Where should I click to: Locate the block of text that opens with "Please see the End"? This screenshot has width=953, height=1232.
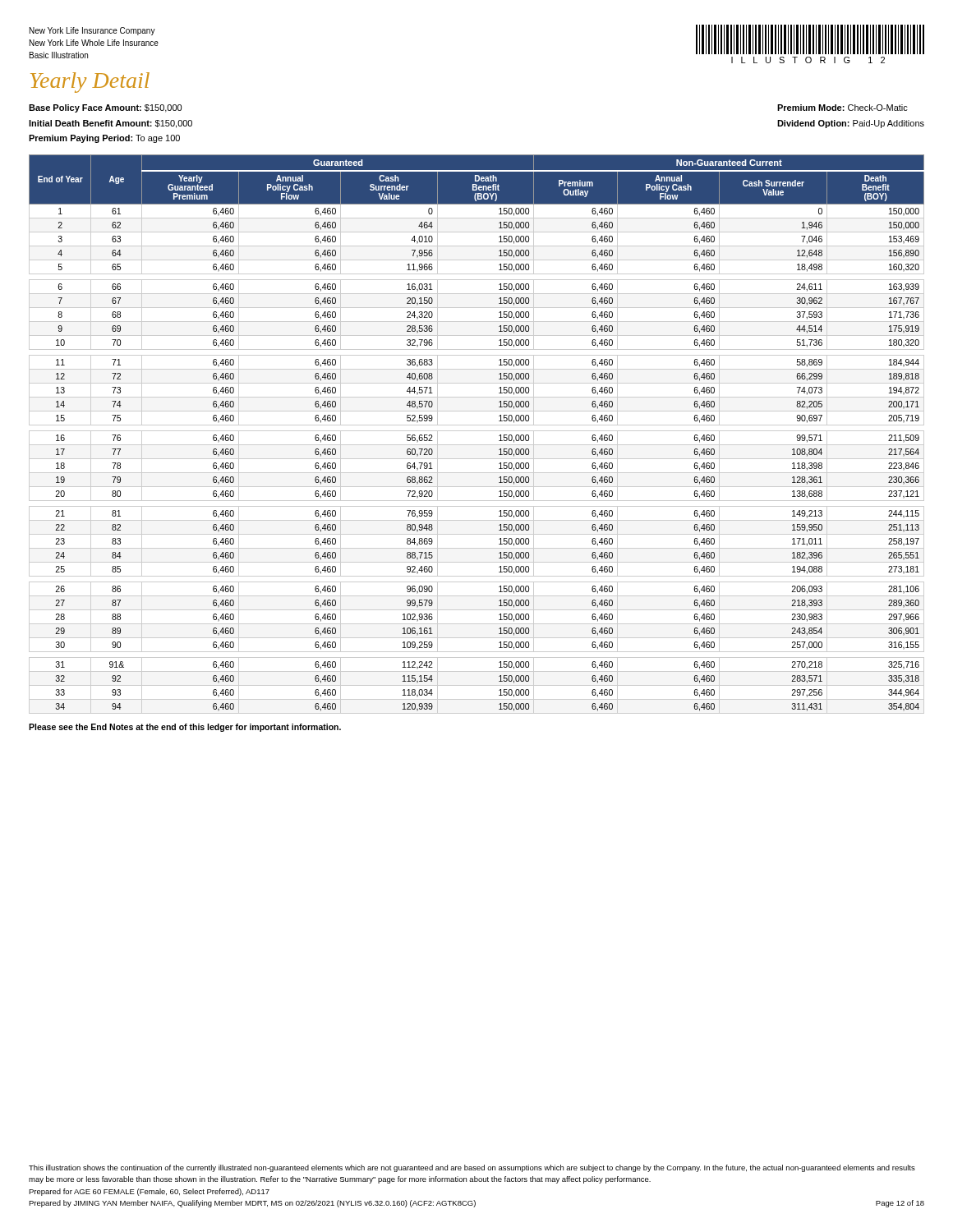click(x=185, y=727)
